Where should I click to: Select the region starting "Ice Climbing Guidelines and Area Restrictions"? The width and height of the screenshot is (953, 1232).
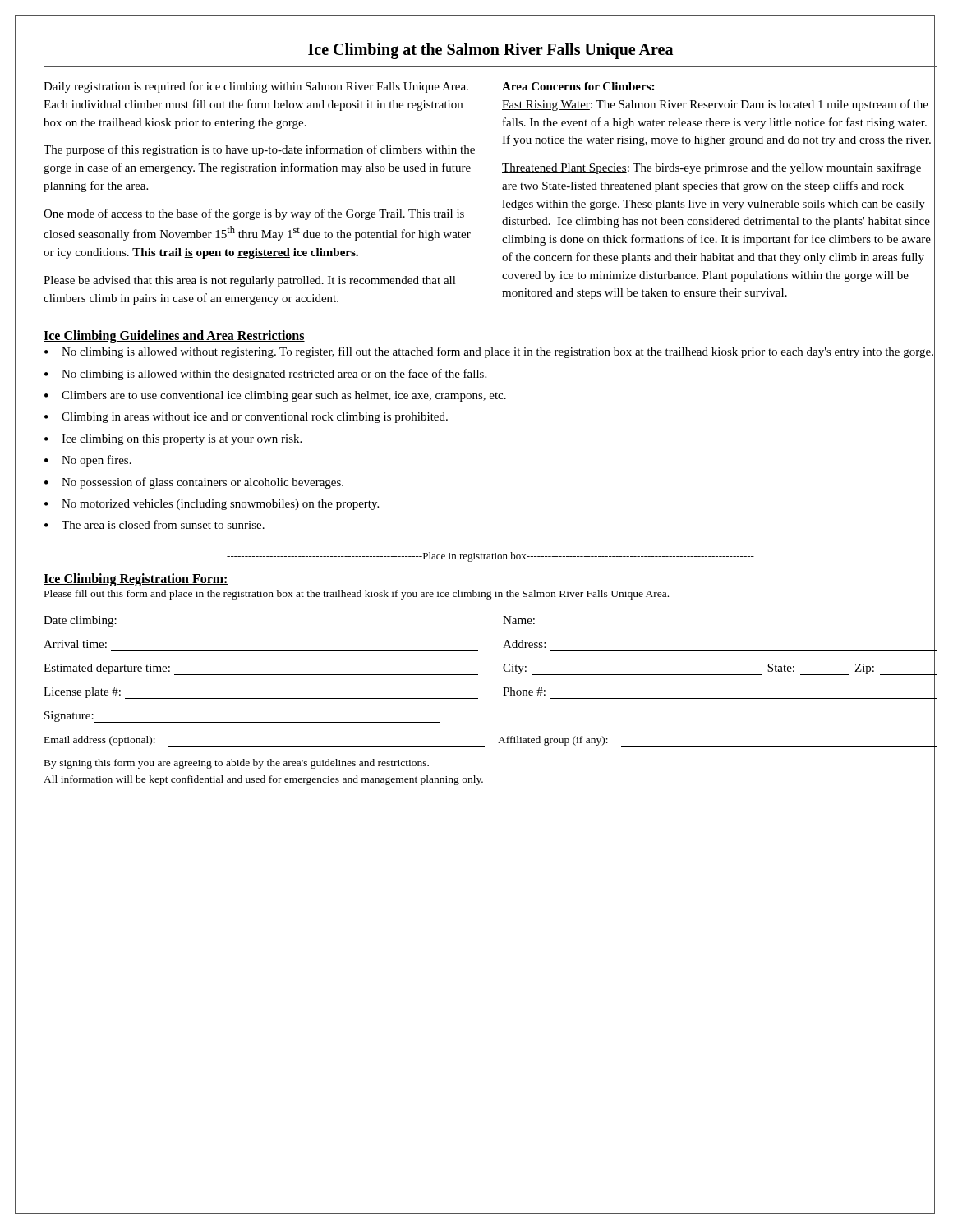point(174,336)
